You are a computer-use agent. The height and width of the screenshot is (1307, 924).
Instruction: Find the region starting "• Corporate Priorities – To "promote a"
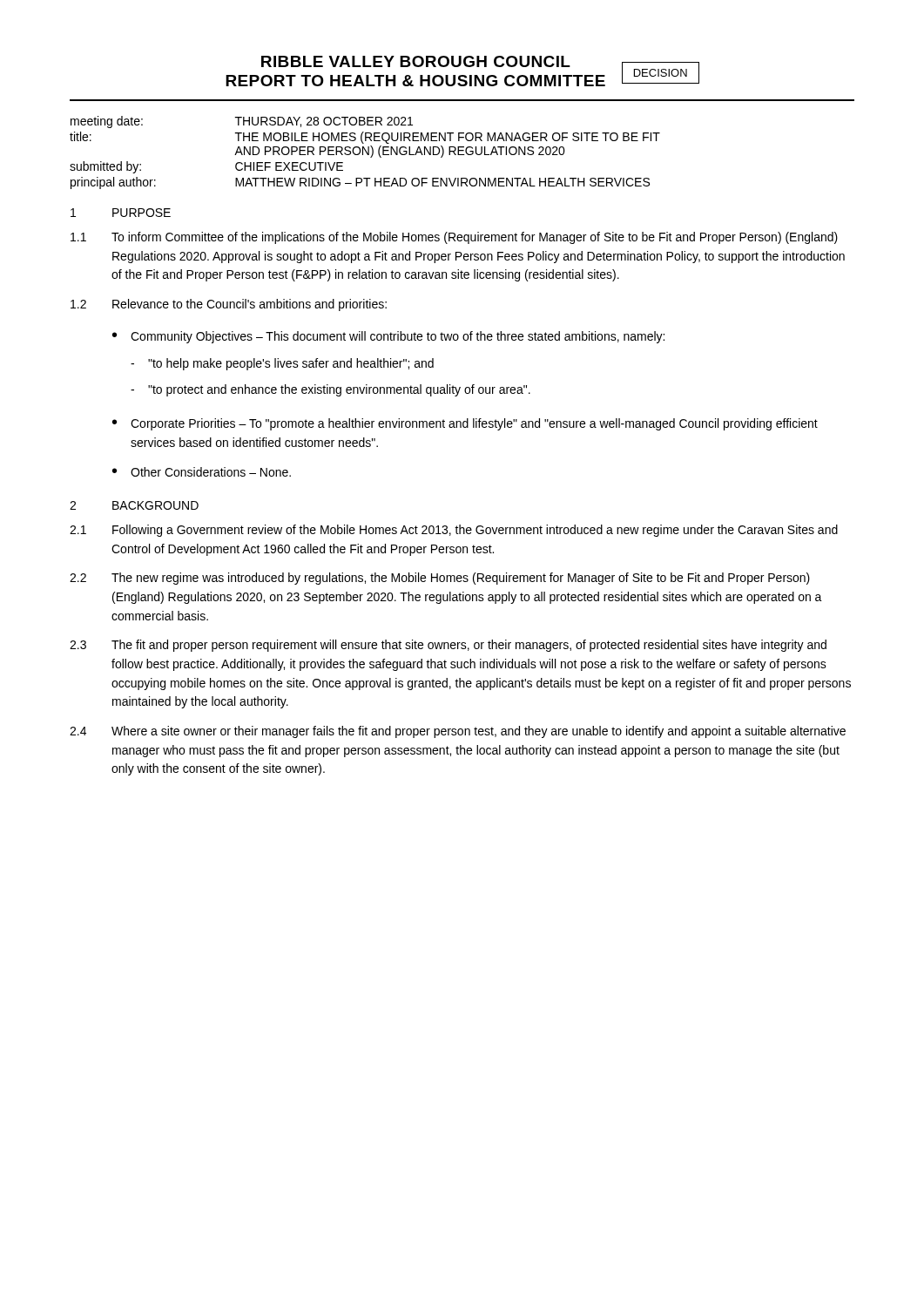click(483, 432)
